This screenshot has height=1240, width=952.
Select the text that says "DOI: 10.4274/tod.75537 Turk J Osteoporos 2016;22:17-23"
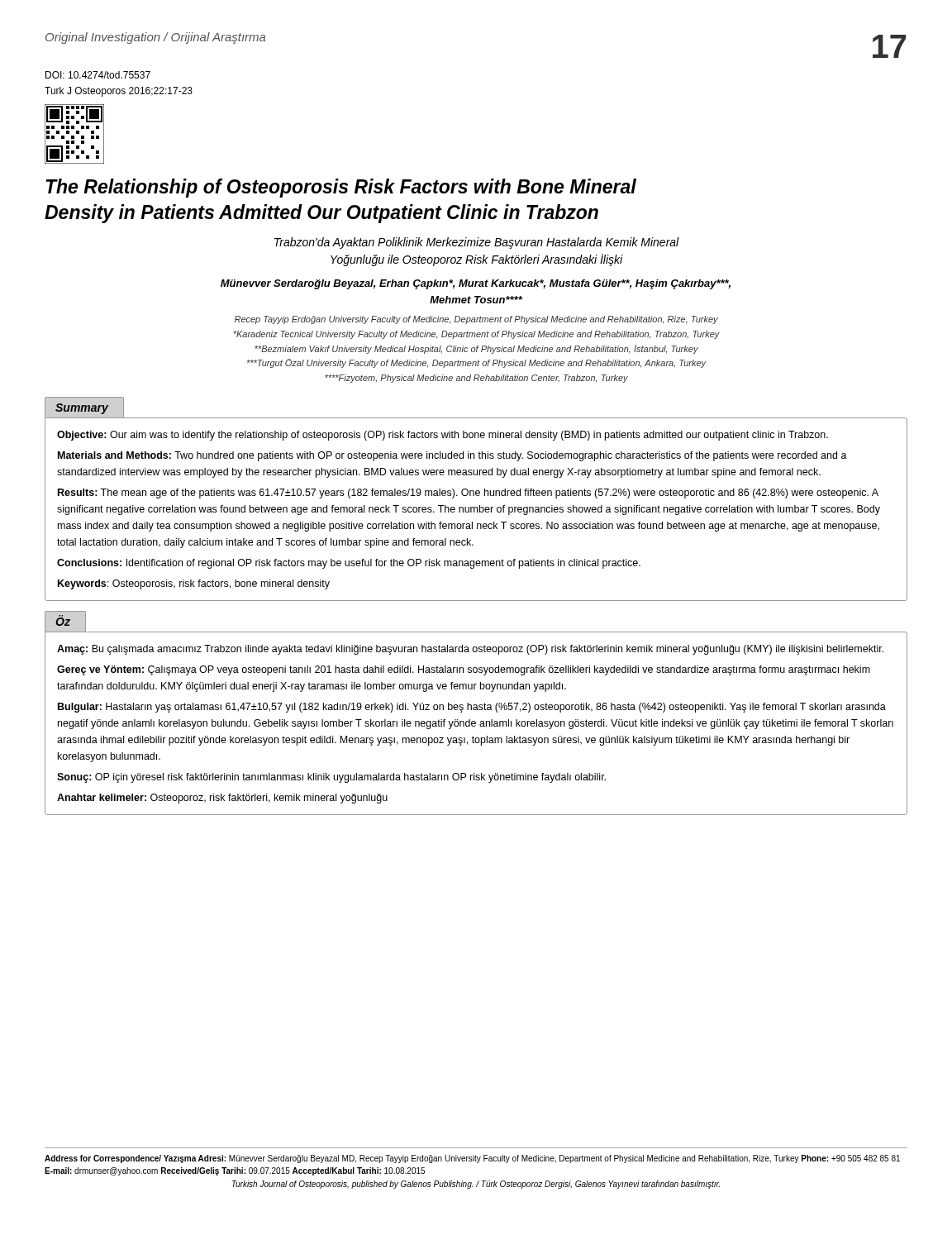pos(119,83)
